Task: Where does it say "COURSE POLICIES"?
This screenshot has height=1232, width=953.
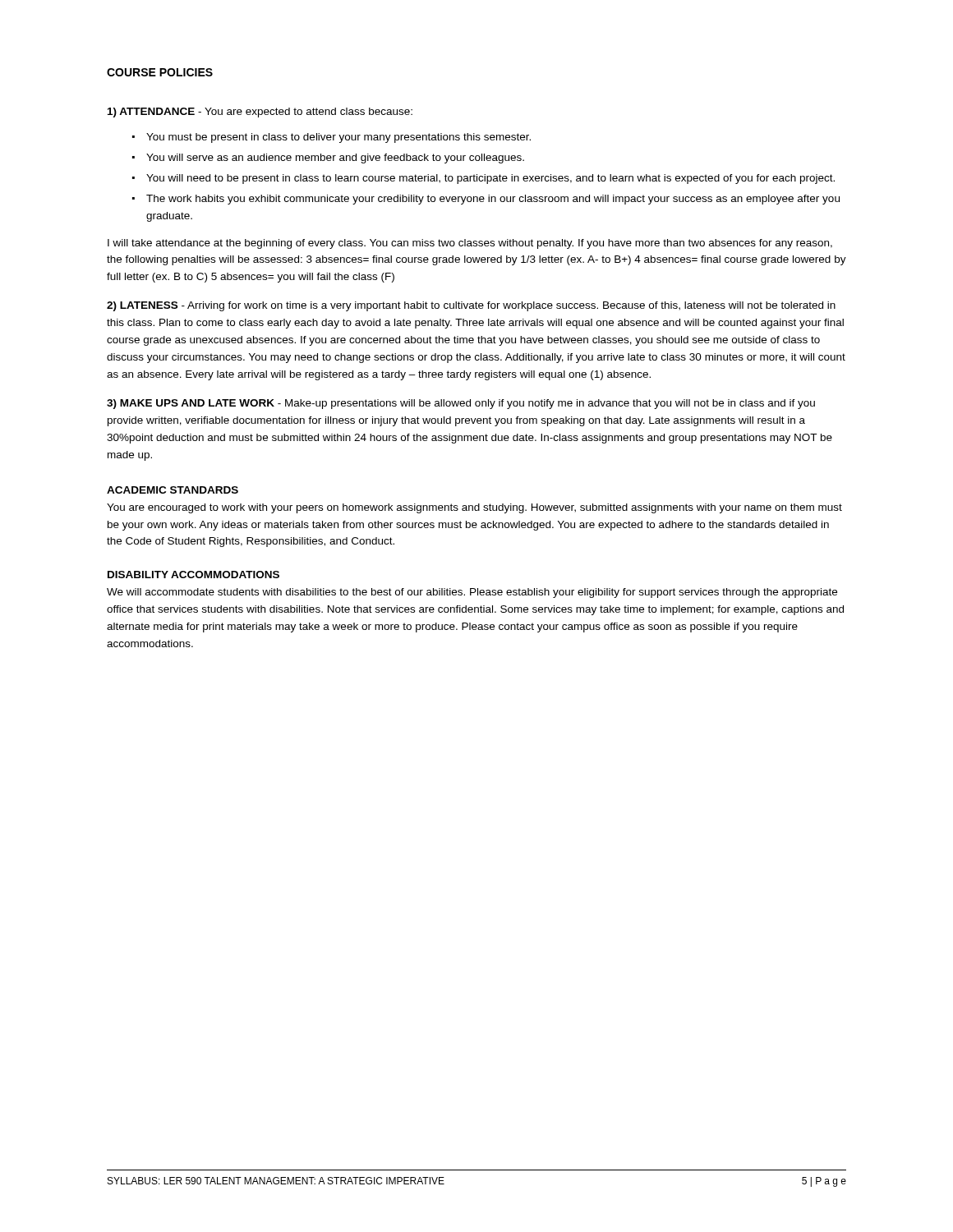Action: click(160, 72)
